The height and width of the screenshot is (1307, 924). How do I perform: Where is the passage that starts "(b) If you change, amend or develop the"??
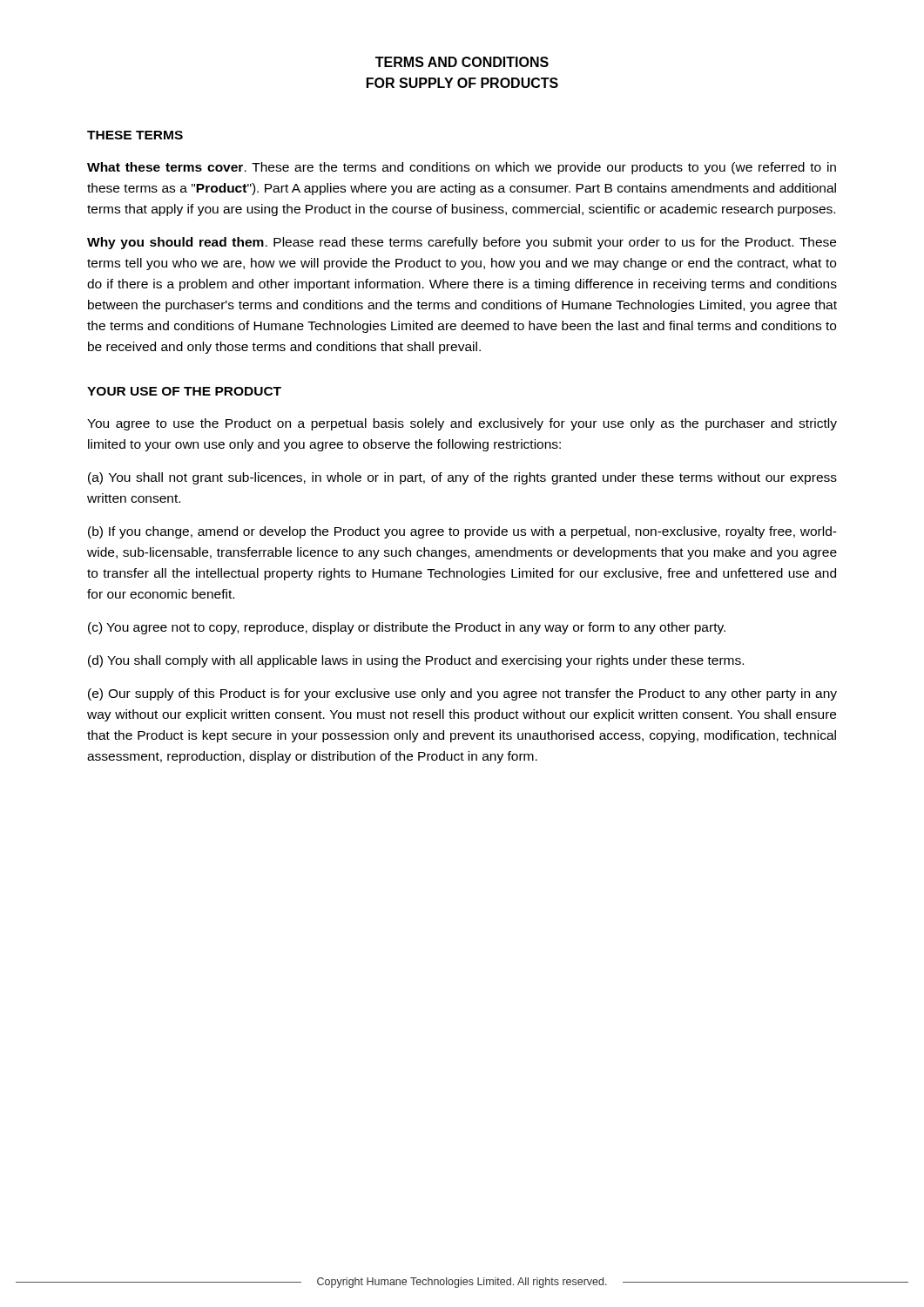click(x=462, y=563)
